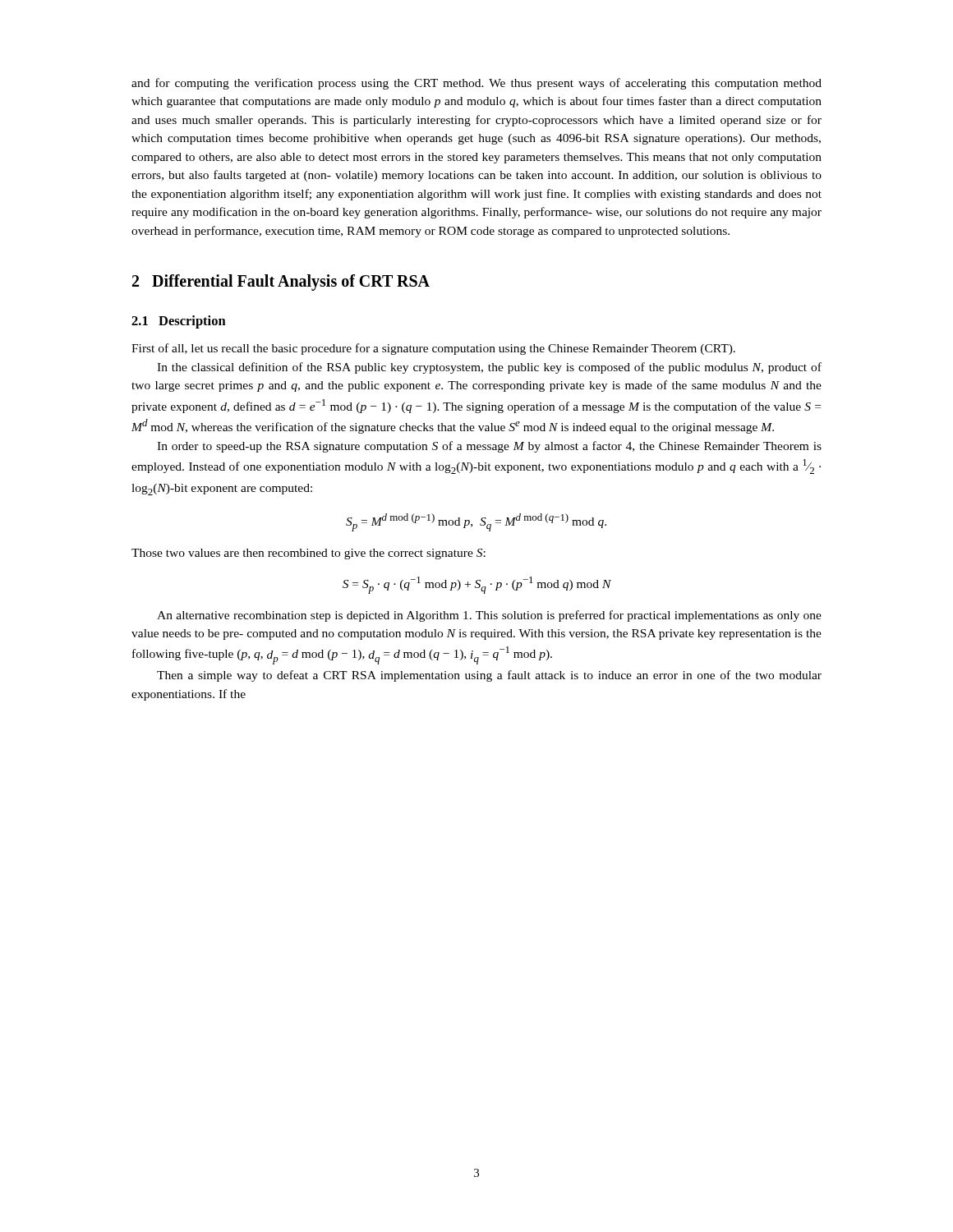
Task: Find the text block that says "First of all, let us"
Action: (476, 420)
